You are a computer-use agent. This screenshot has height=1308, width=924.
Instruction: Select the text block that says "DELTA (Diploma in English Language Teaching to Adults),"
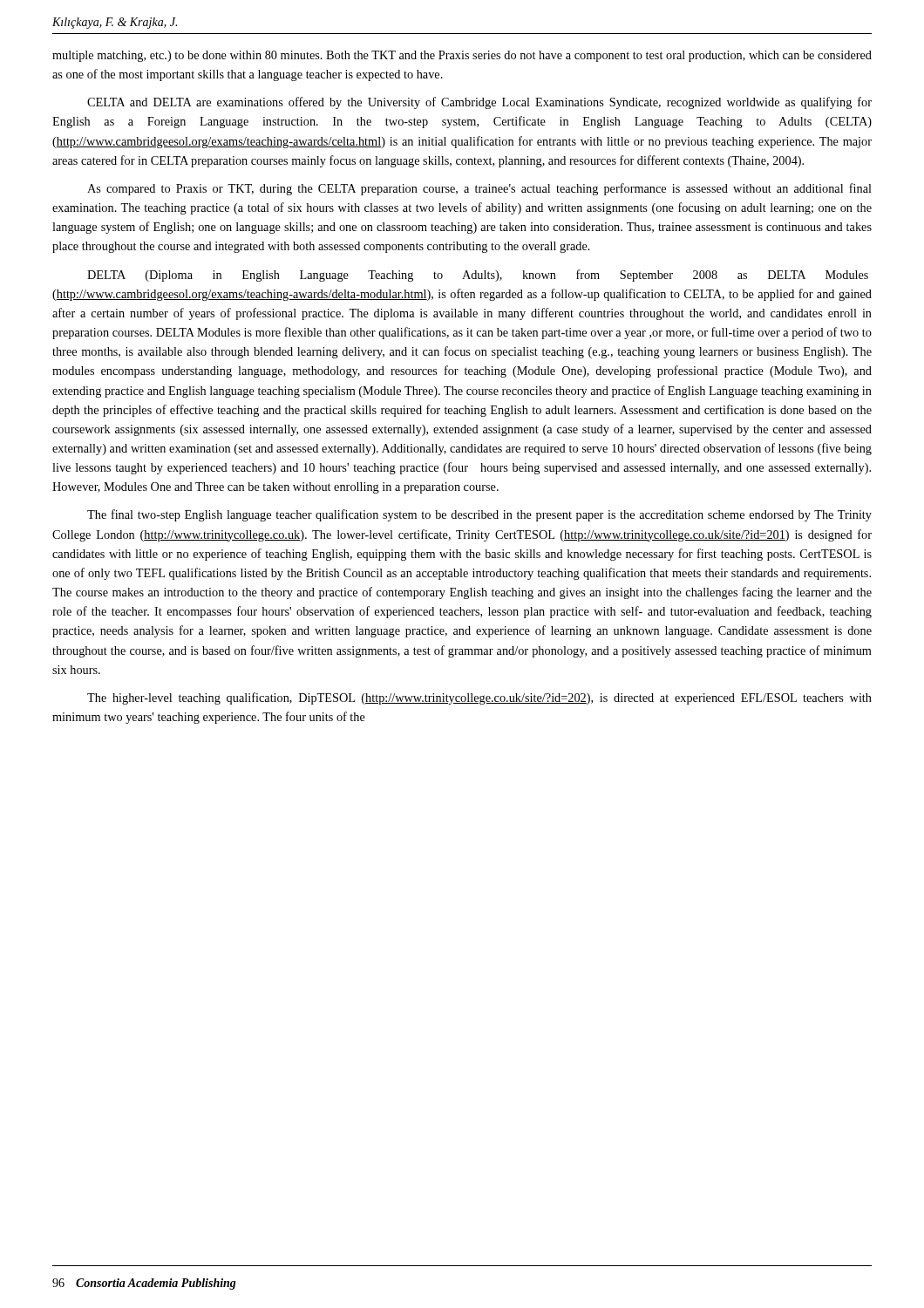462,381
